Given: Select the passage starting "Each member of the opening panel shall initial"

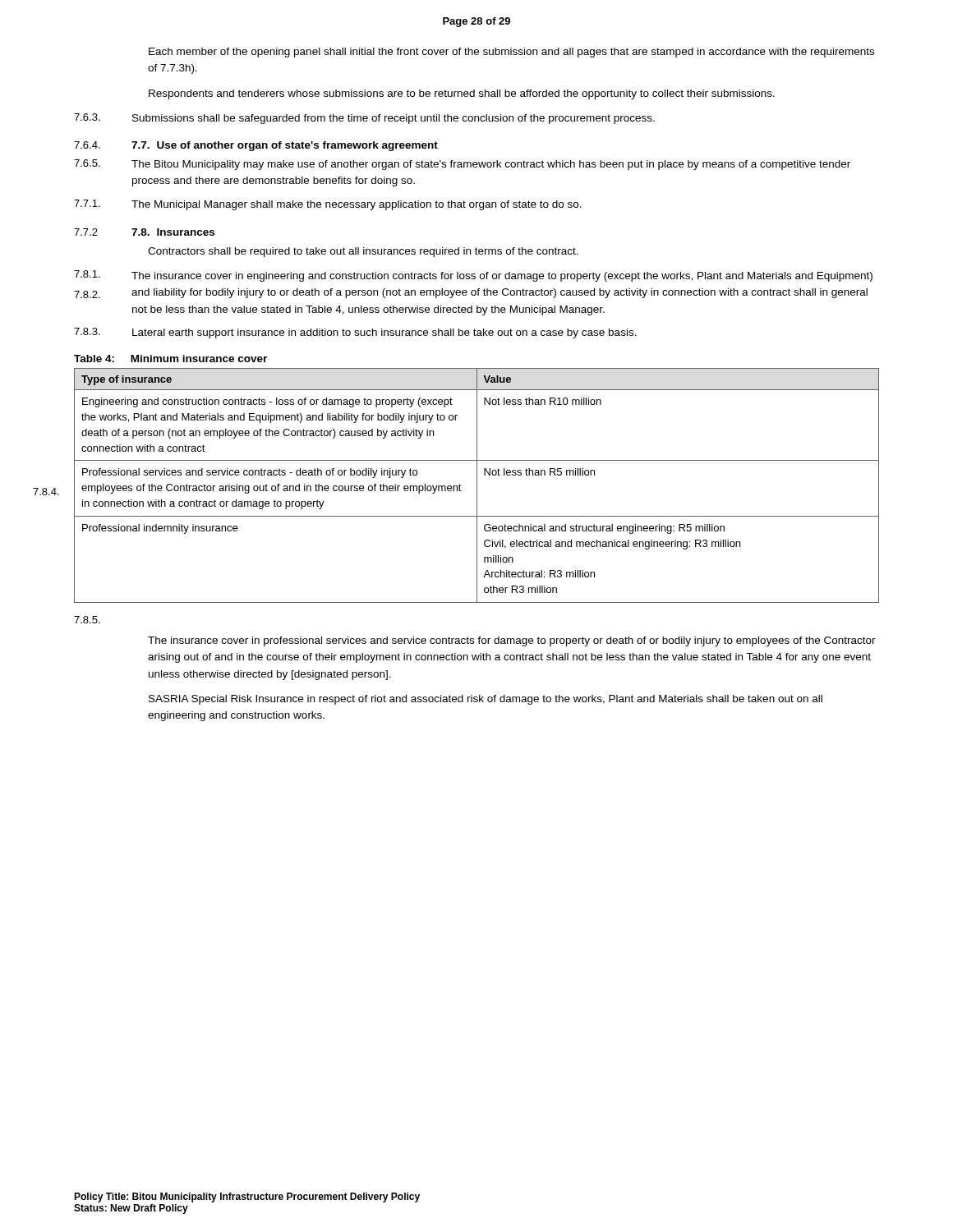Looking at the screenshot, I should coord(511,60).
